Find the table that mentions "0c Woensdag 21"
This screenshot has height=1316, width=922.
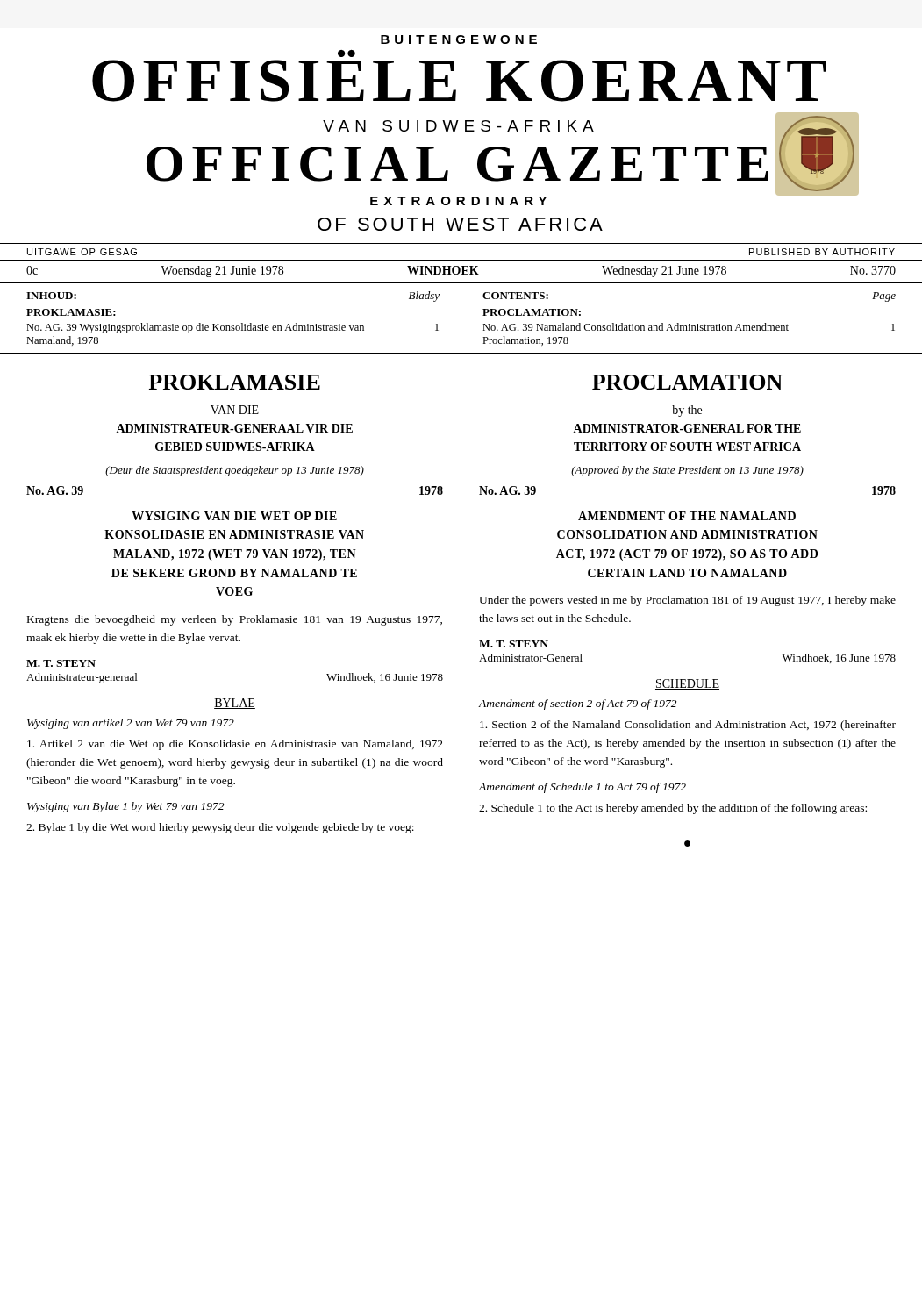click(x=461, y=272)
